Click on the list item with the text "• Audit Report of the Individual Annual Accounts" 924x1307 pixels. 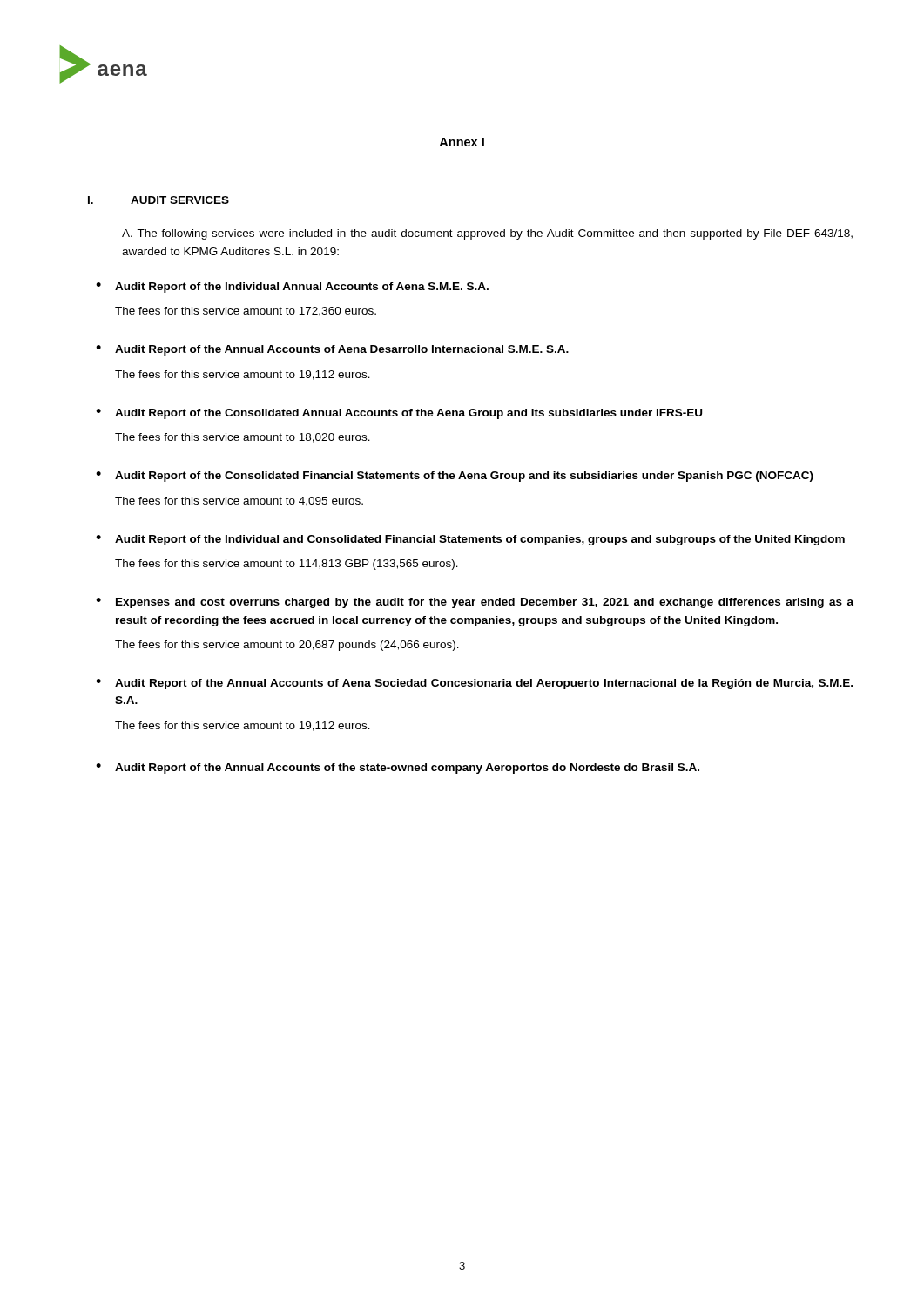coord(292,288)
